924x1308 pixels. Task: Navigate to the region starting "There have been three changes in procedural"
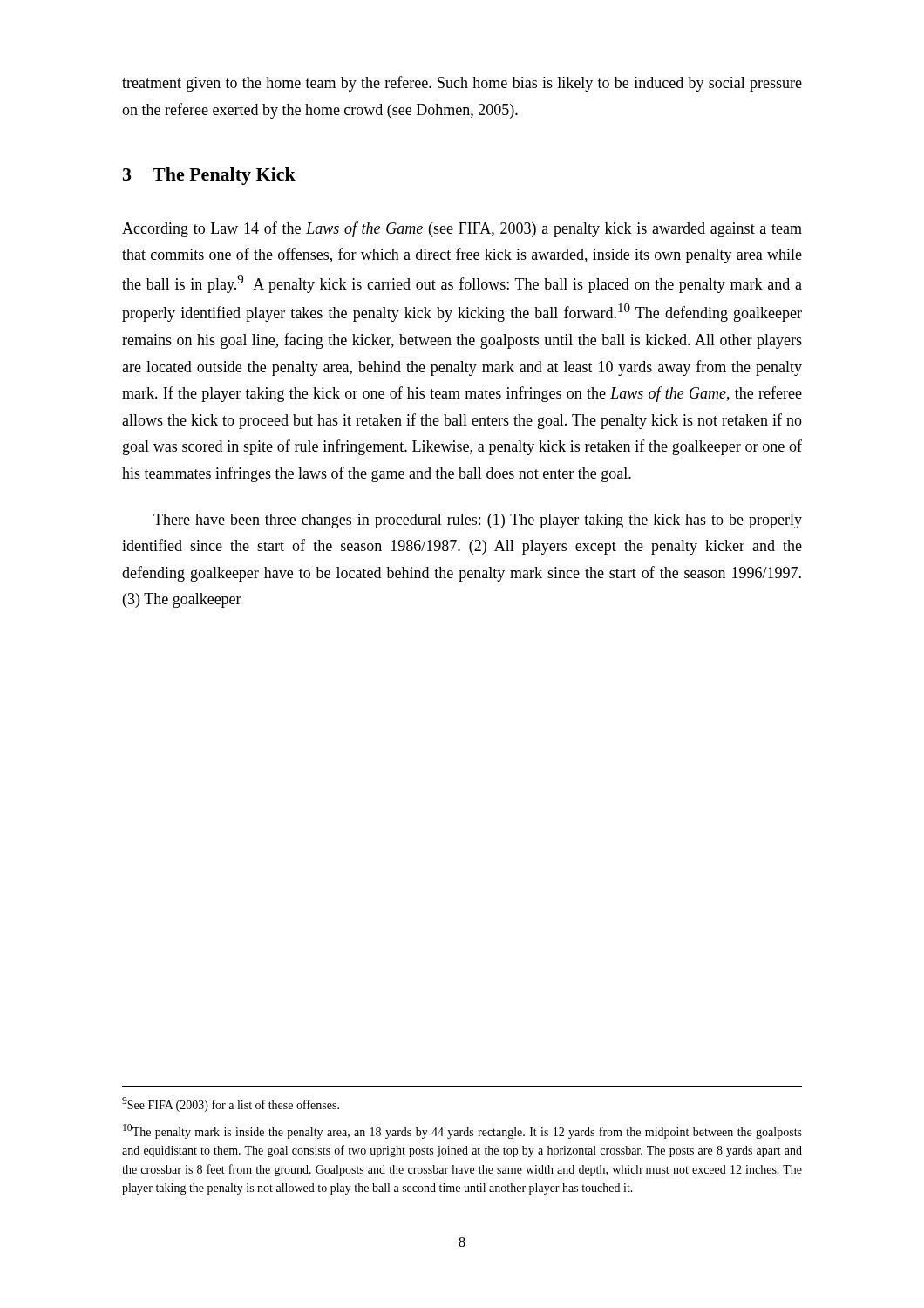click(462, 559)
